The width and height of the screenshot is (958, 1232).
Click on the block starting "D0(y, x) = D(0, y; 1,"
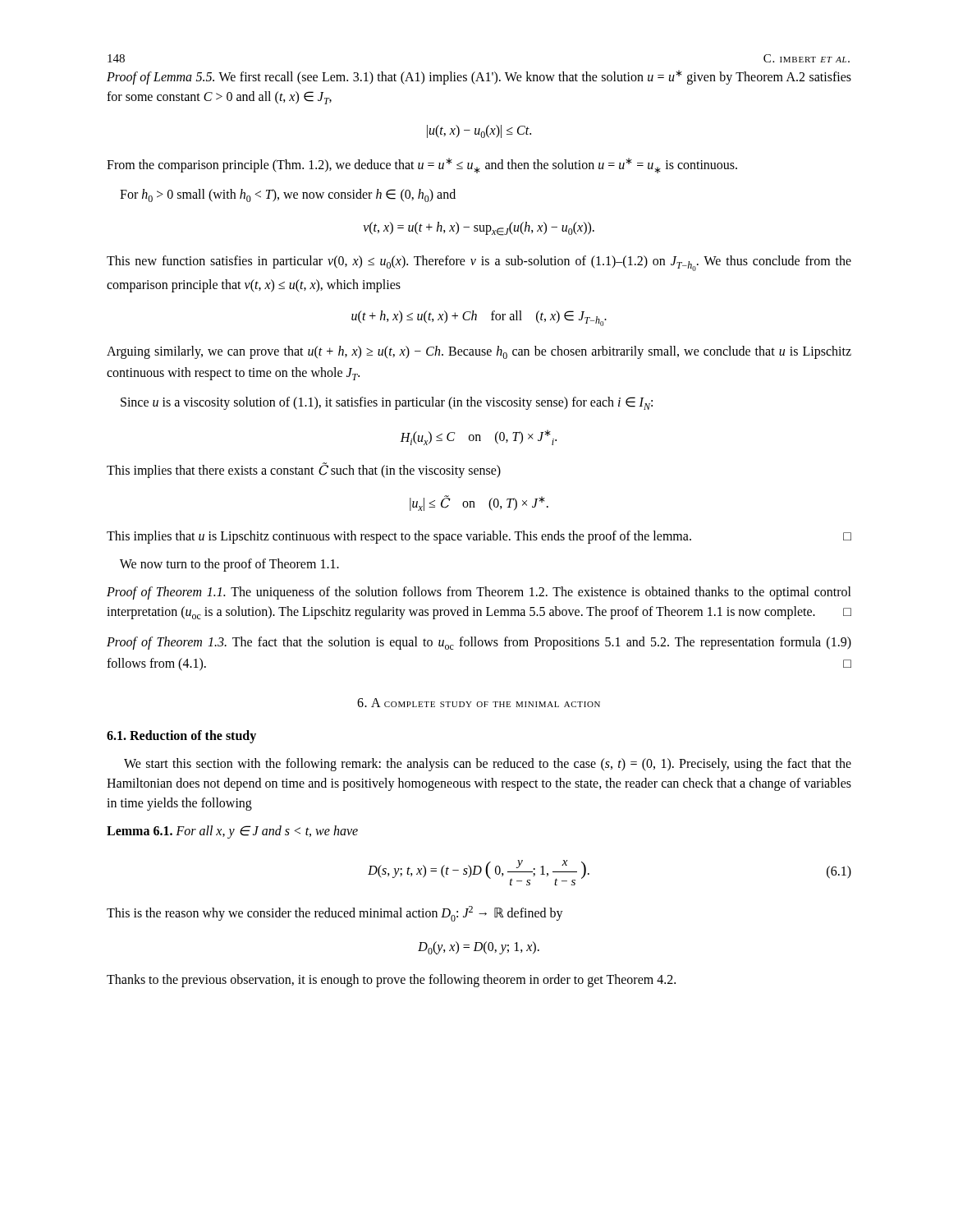pyautogui.click(x=479, y=948)
